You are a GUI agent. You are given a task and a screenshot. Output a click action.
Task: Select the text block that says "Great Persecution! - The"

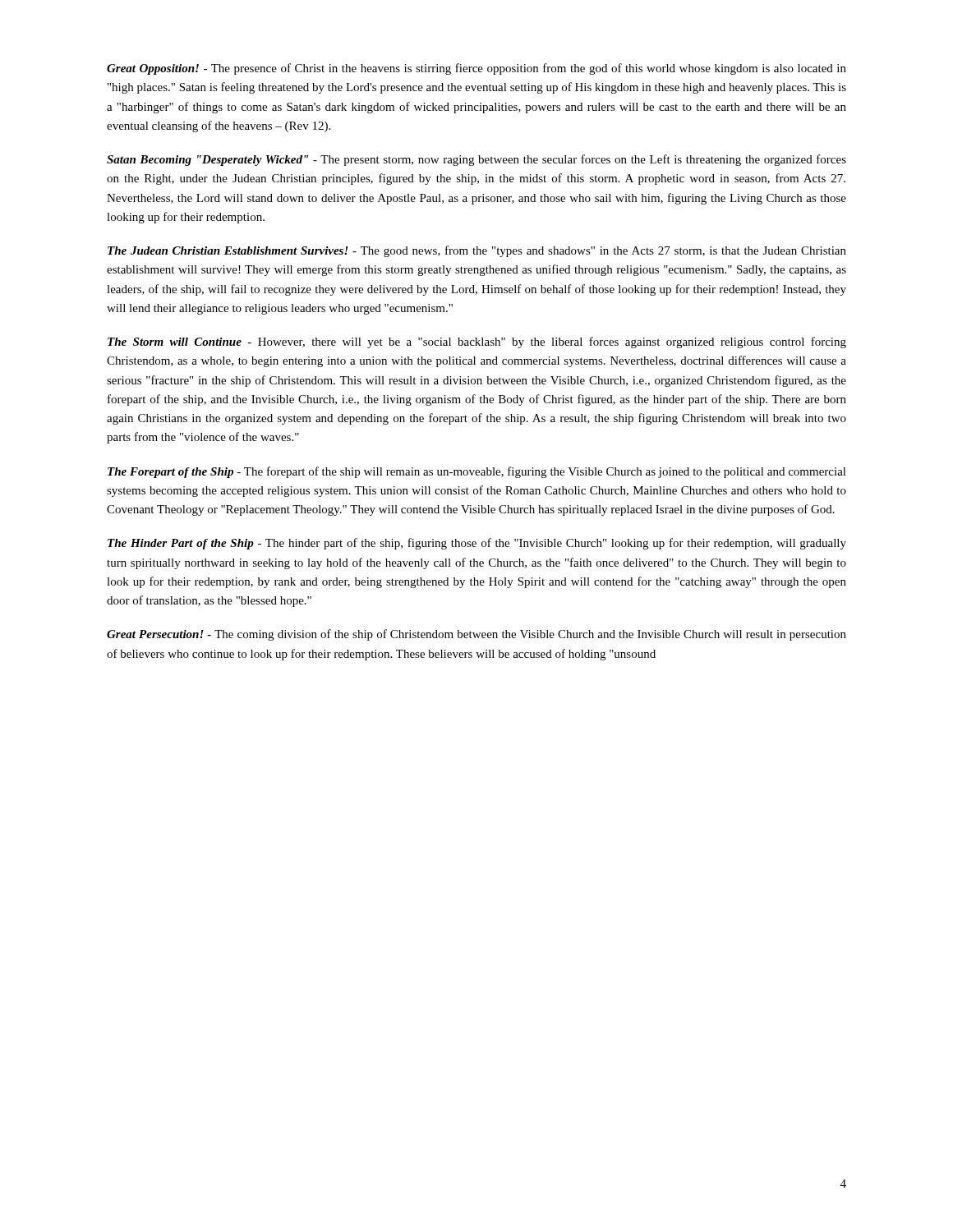[476, 644]
